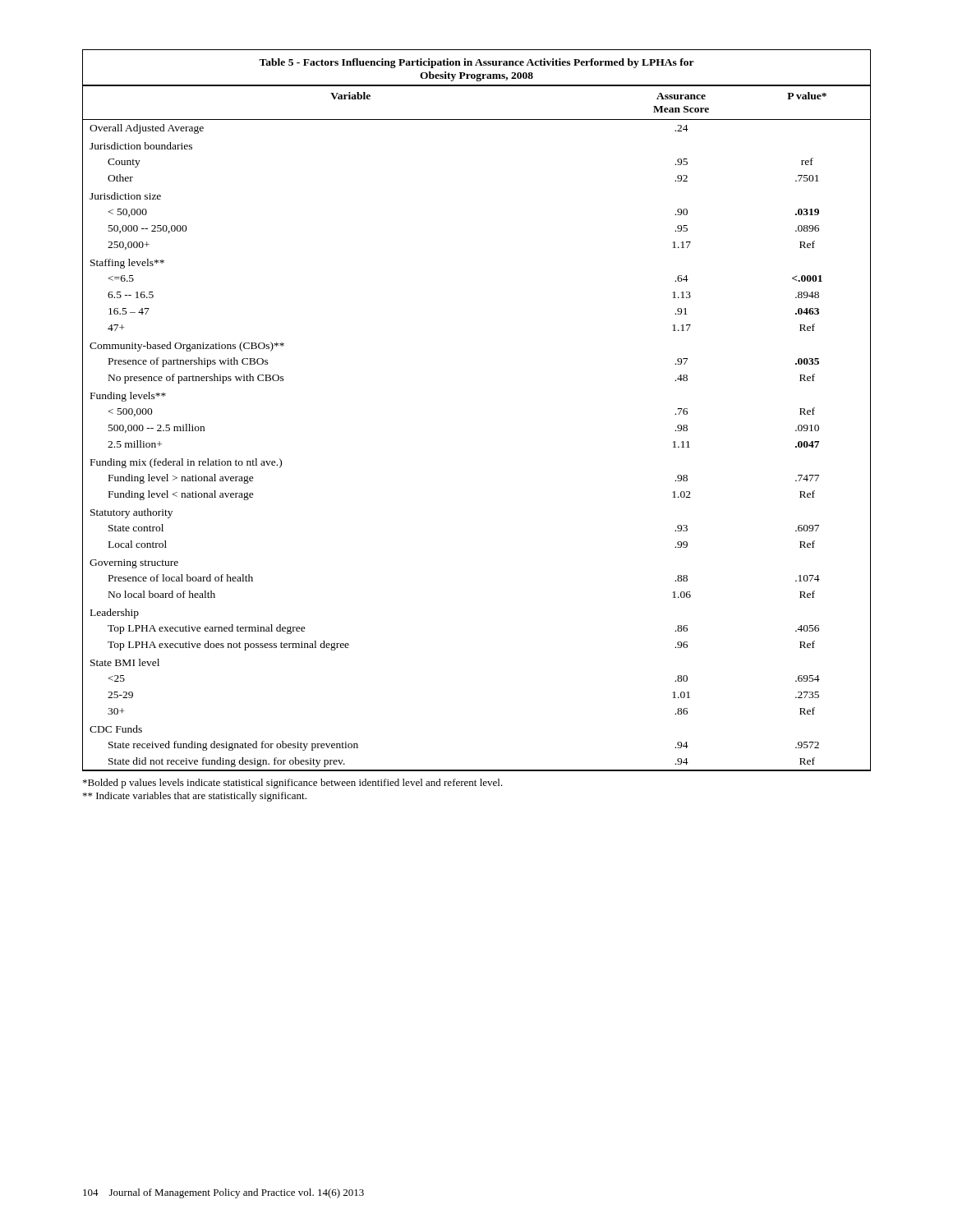This screenshot has height=1232, width=953.
Task: Navigate to the block starting "Bolded p values levels"
Action: tap(293, 789)
